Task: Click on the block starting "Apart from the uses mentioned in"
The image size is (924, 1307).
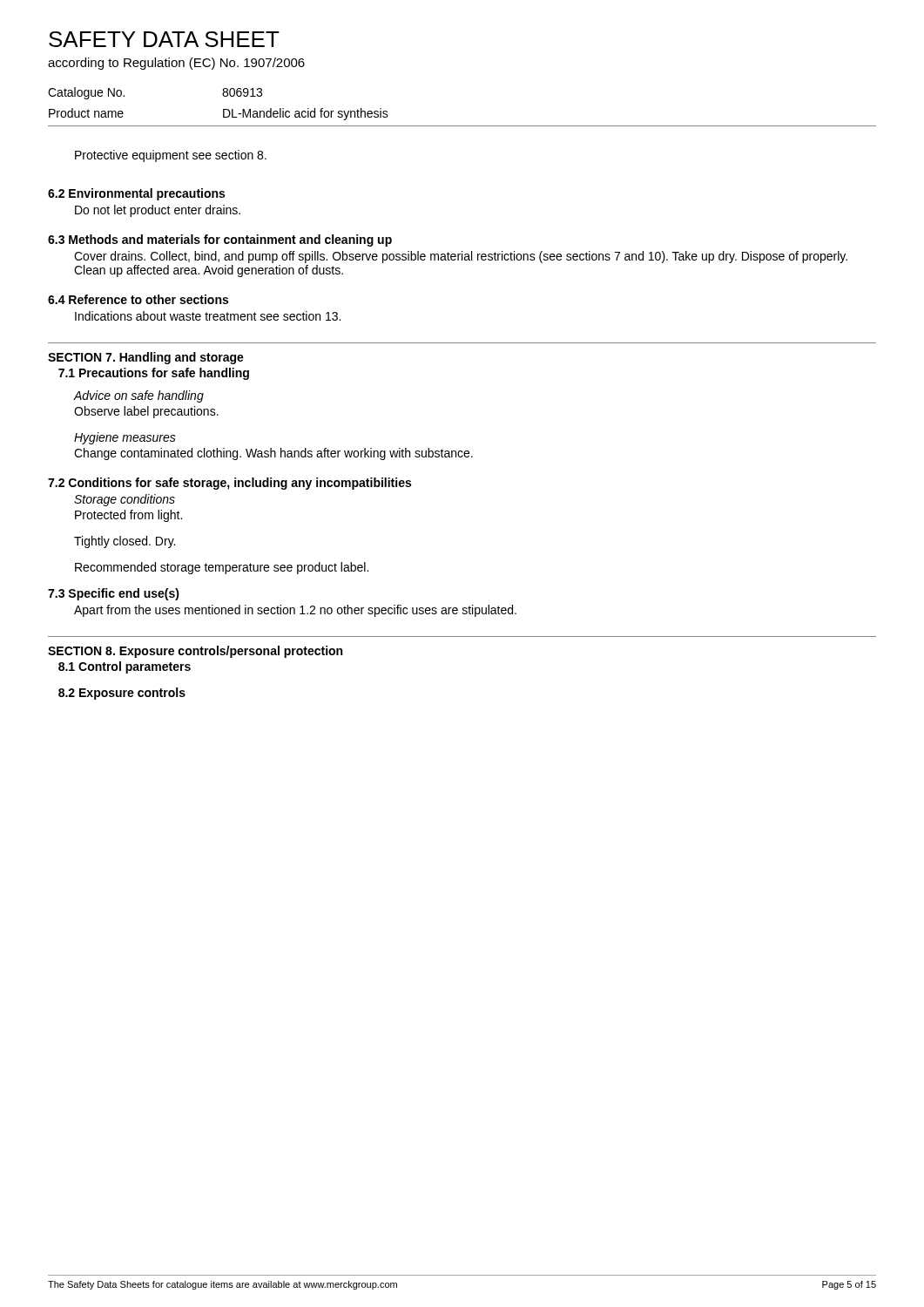Action: click(296, 610)
